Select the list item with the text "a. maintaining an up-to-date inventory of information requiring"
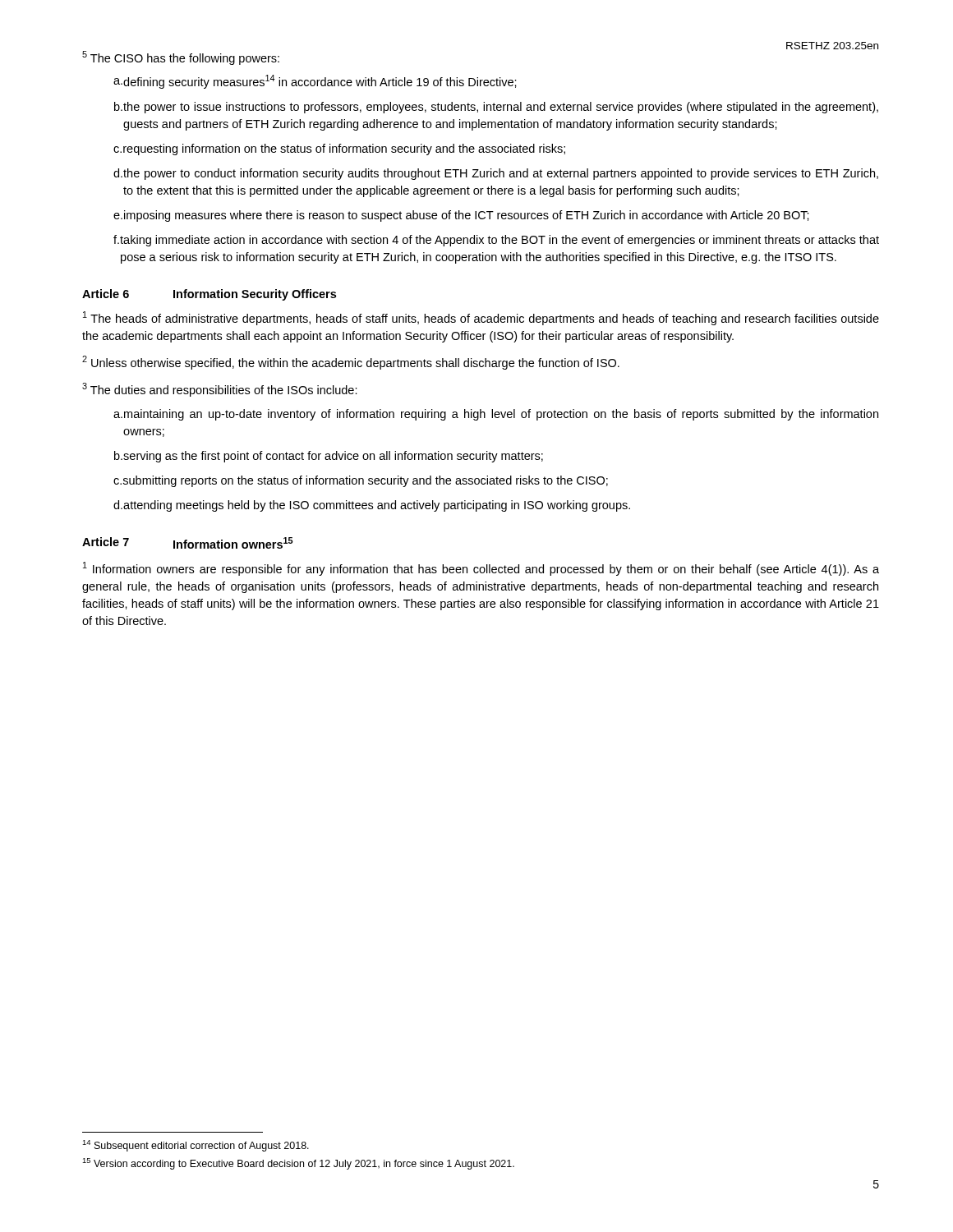The height and width of the screenshot is (1232, 953). point(481,423)
